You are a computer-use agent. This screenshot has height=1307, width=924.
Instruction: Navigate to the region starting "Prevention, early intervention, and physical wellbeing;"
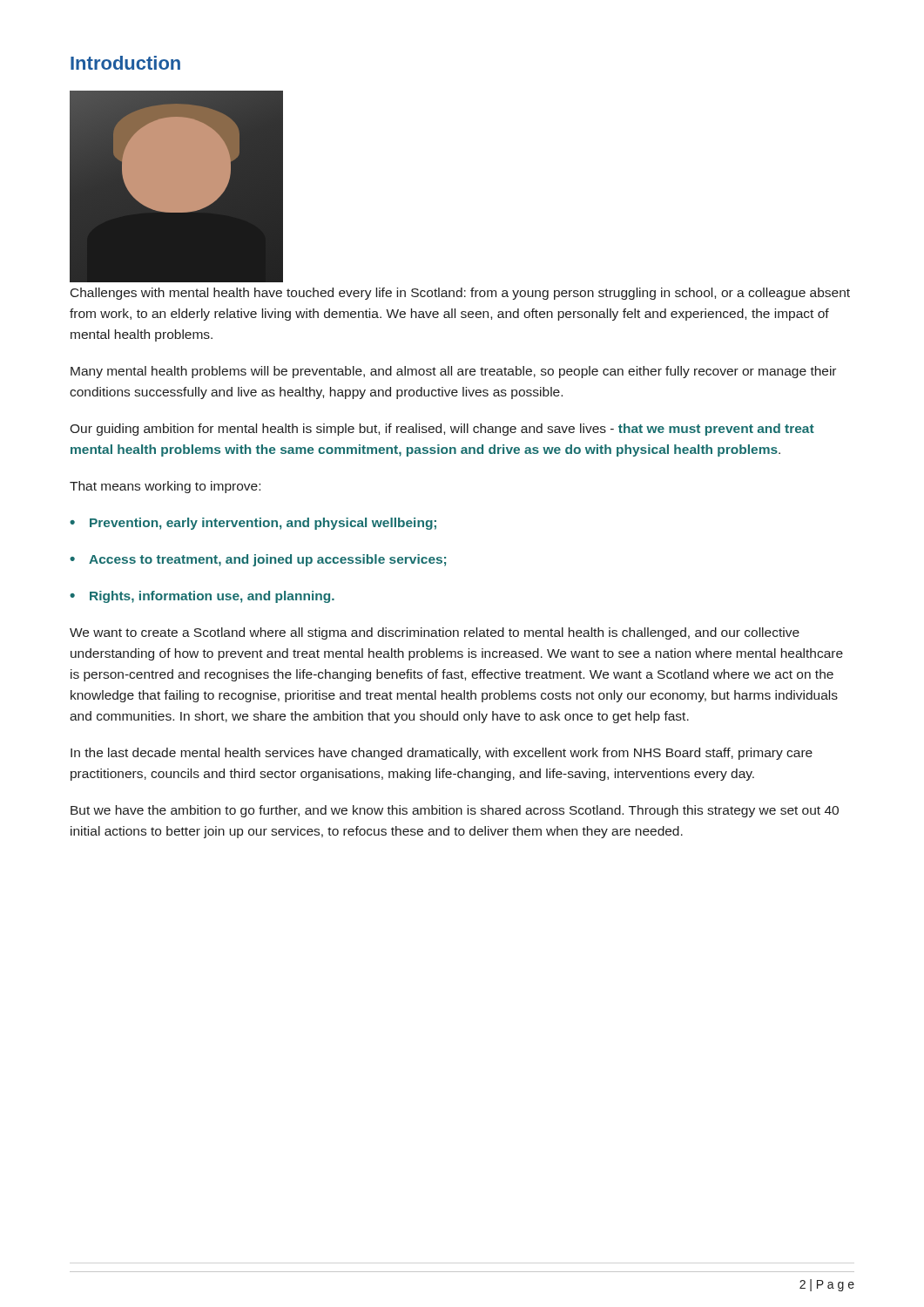tap(253, 524)
